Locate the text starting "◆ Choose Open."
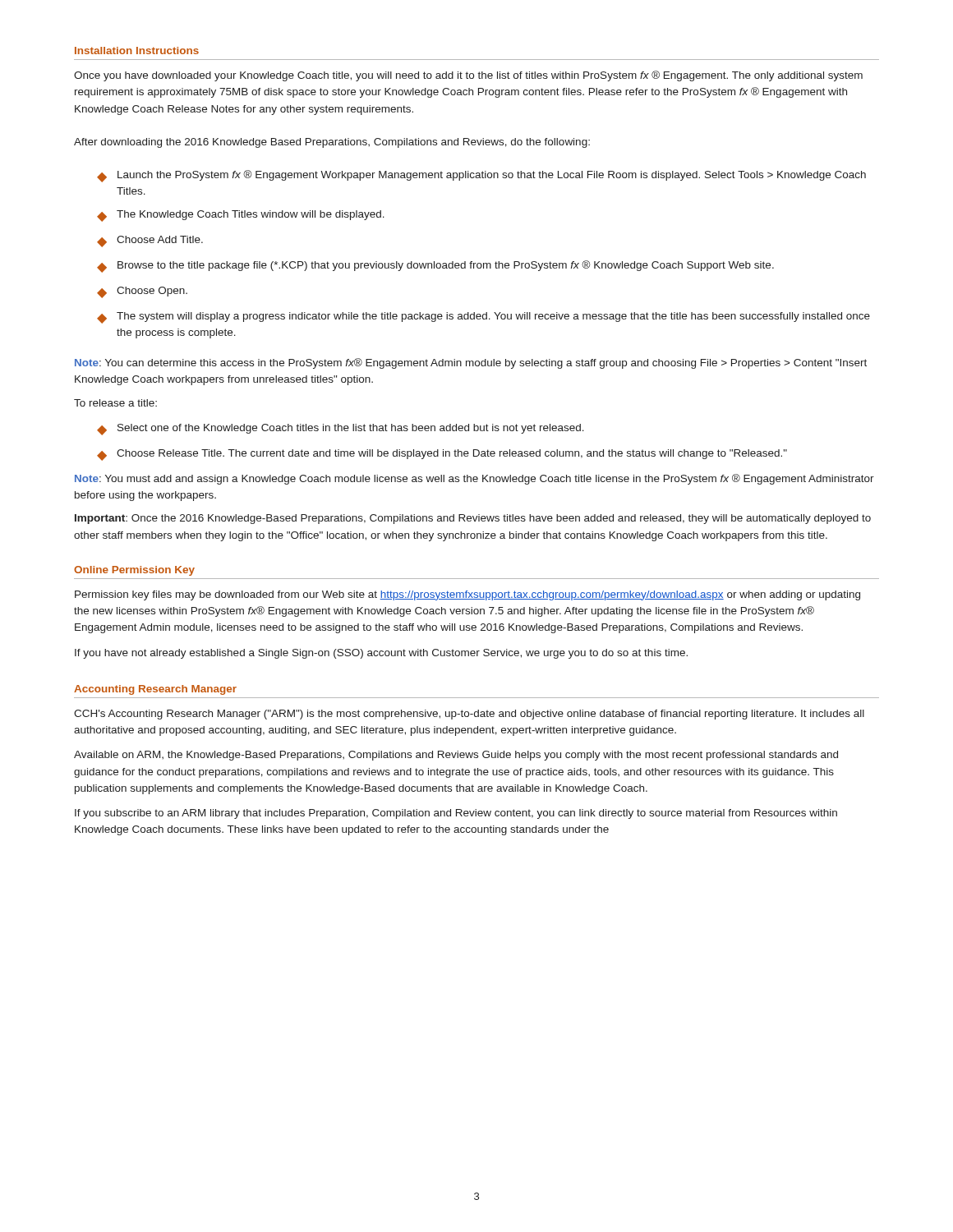 click(142, 292)
